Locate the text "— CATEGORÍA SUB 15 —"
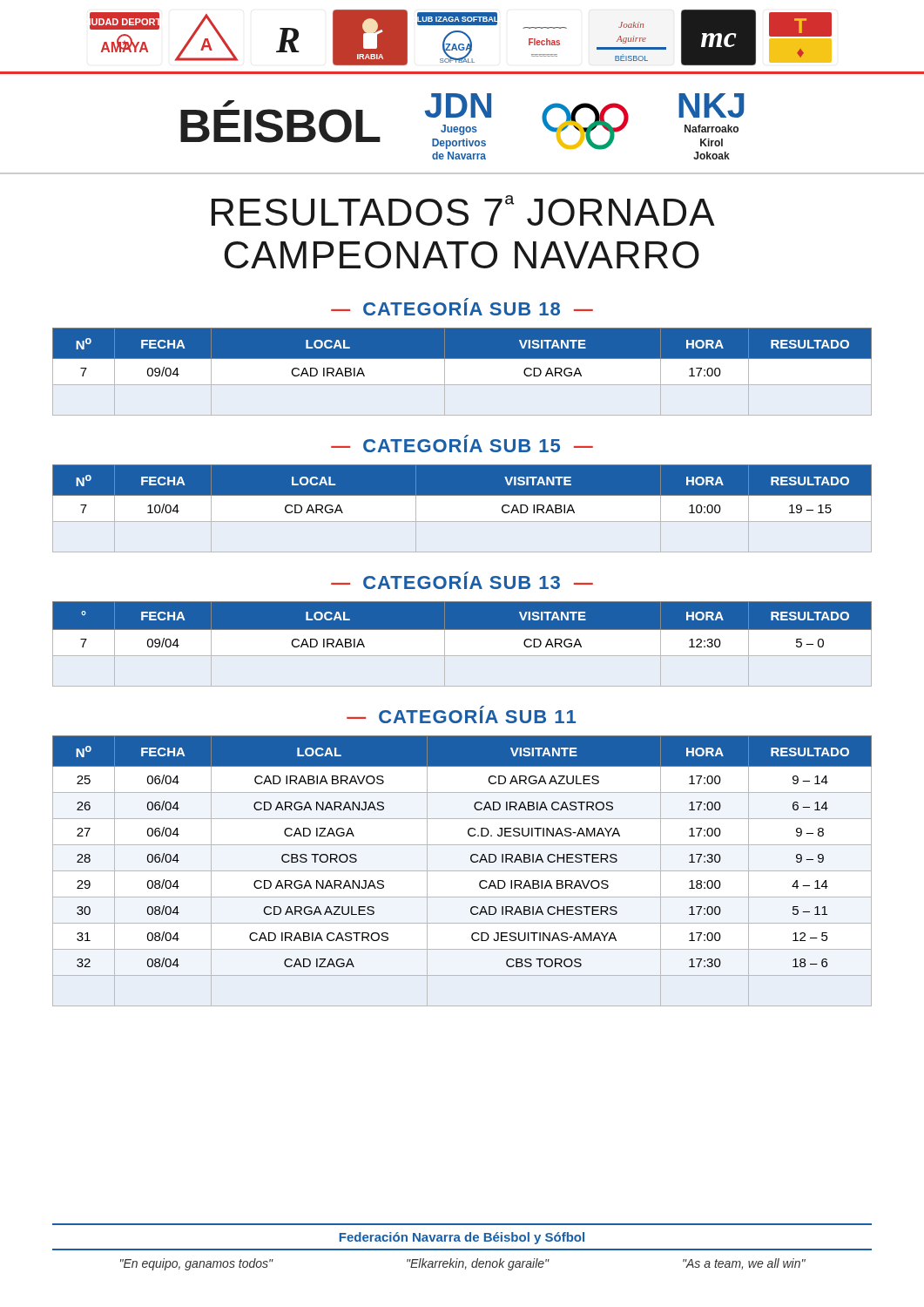Image resolution: width=924 pixels, height=1307 pixels. tap(462, 447)
